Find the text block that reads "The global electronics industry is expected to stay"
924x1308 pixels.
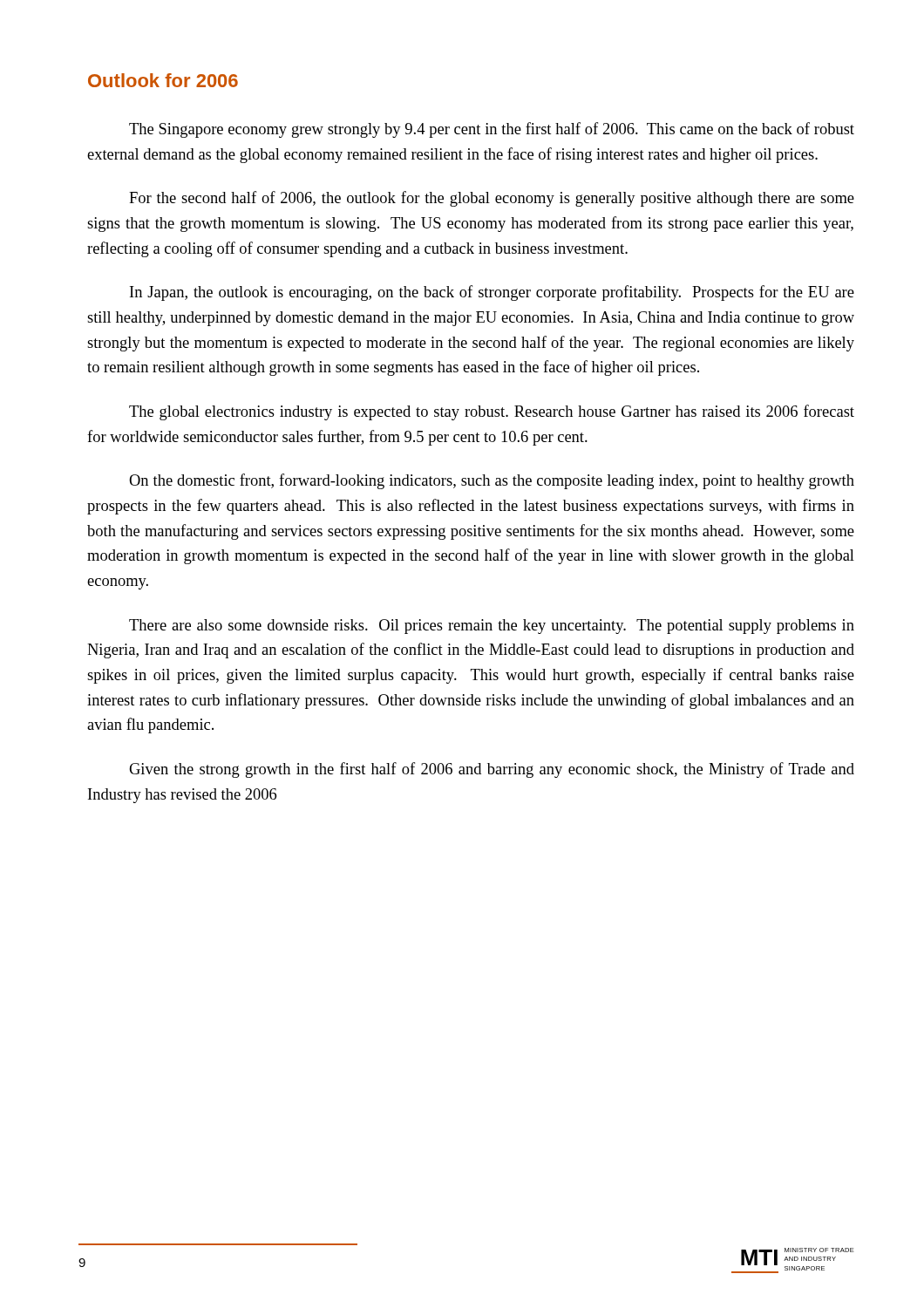pyautogui.click(x=471, y=424)
